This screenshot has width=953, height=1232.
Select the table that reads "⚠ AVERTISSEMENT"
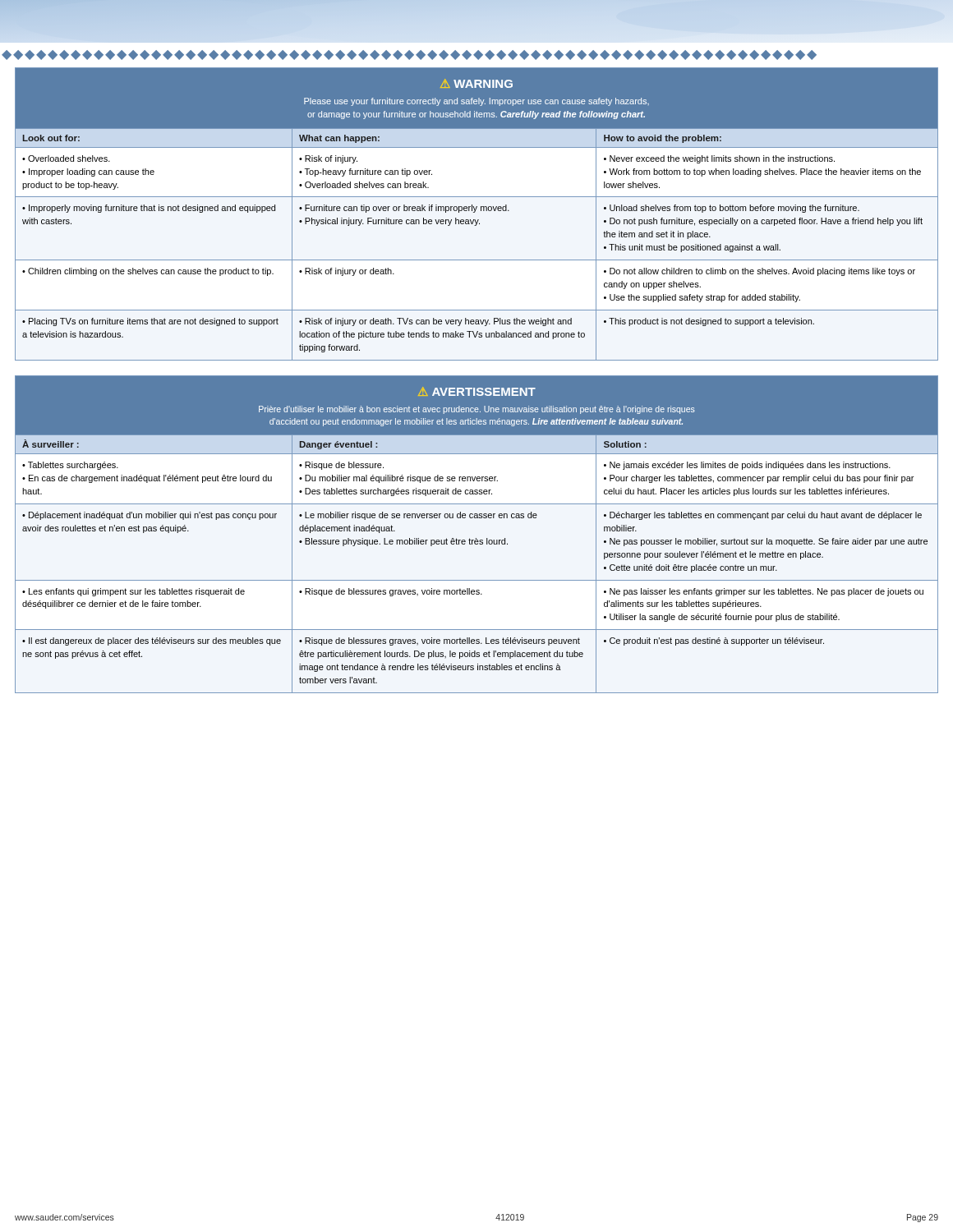pyautogui.click(x=476, y=534)
